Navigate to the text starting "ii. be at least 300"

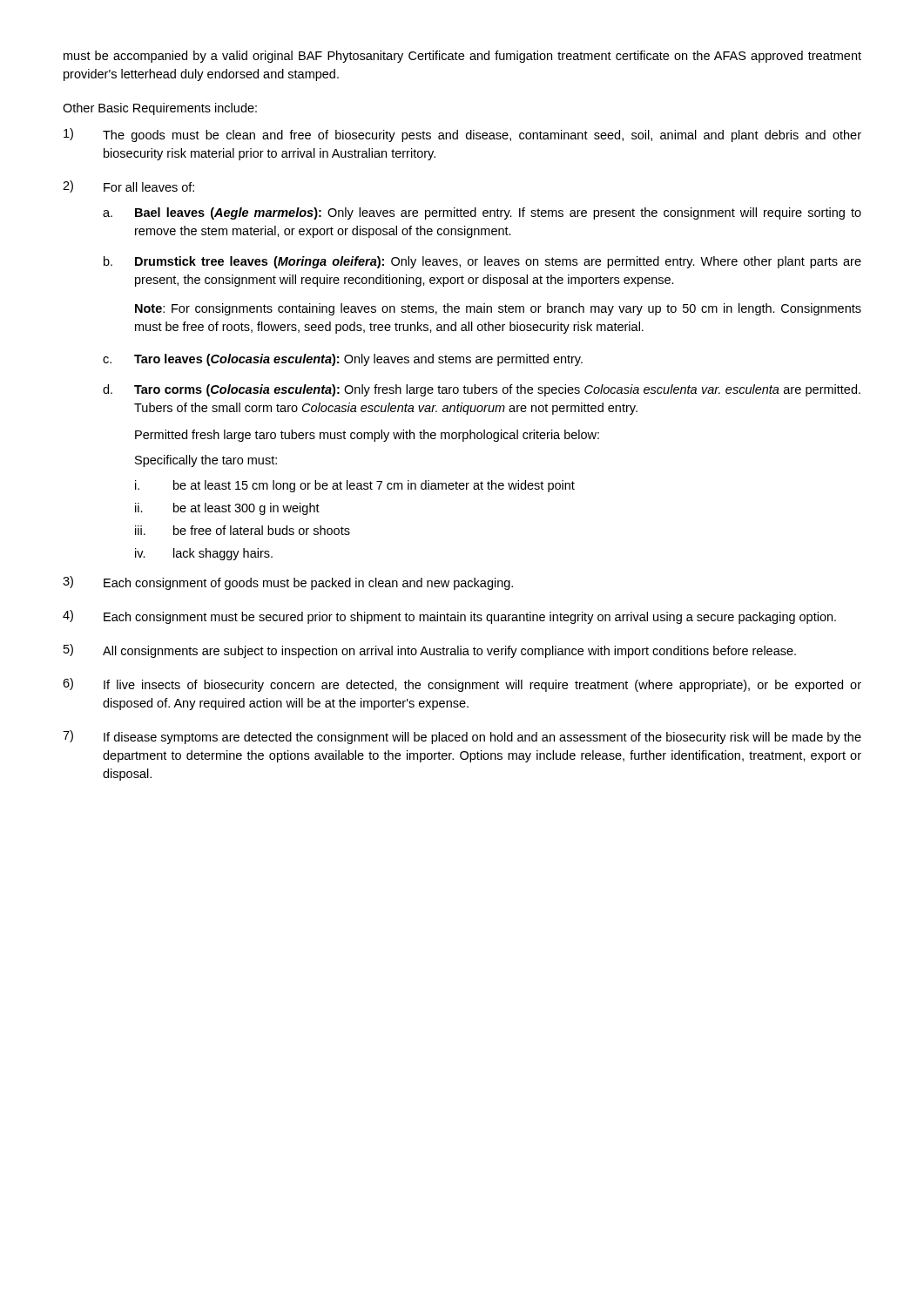[x=227, y=509]
